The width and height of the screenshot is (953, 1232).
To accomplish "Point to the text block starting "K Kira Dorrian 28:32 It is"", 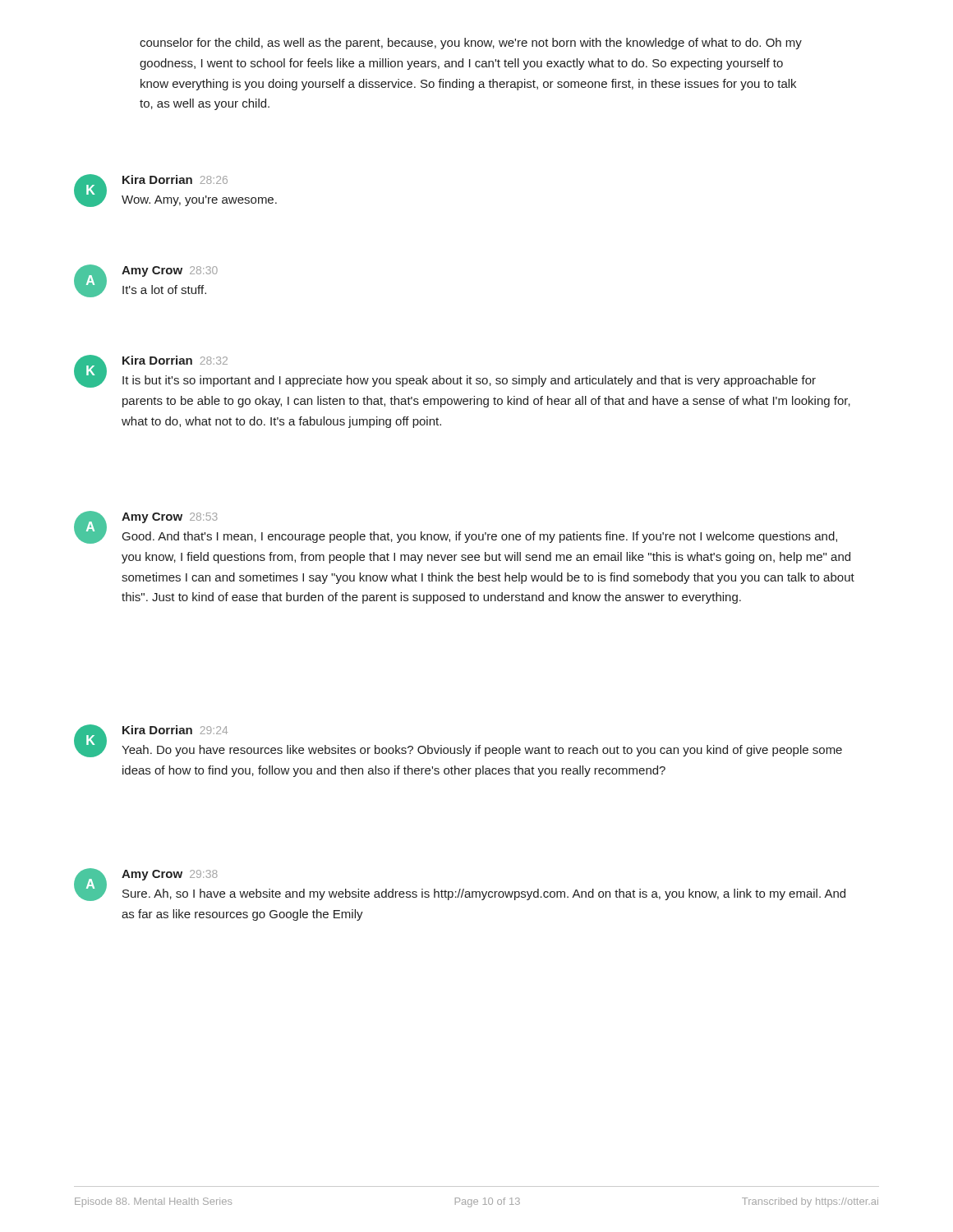I will 464,392.
